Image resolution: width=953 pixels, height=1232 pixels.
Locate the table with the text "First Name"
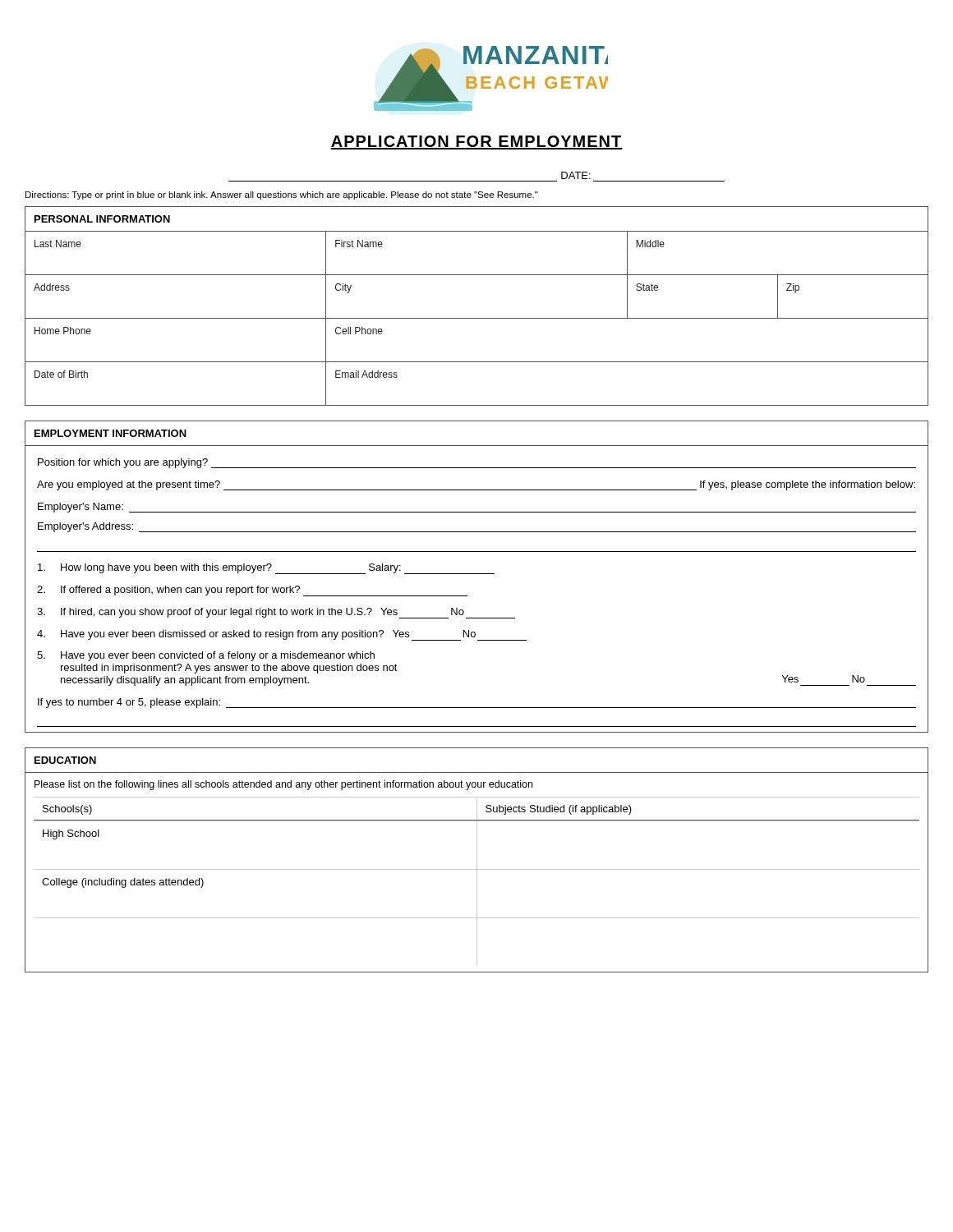pyautogui.click(x=476, y=306)
